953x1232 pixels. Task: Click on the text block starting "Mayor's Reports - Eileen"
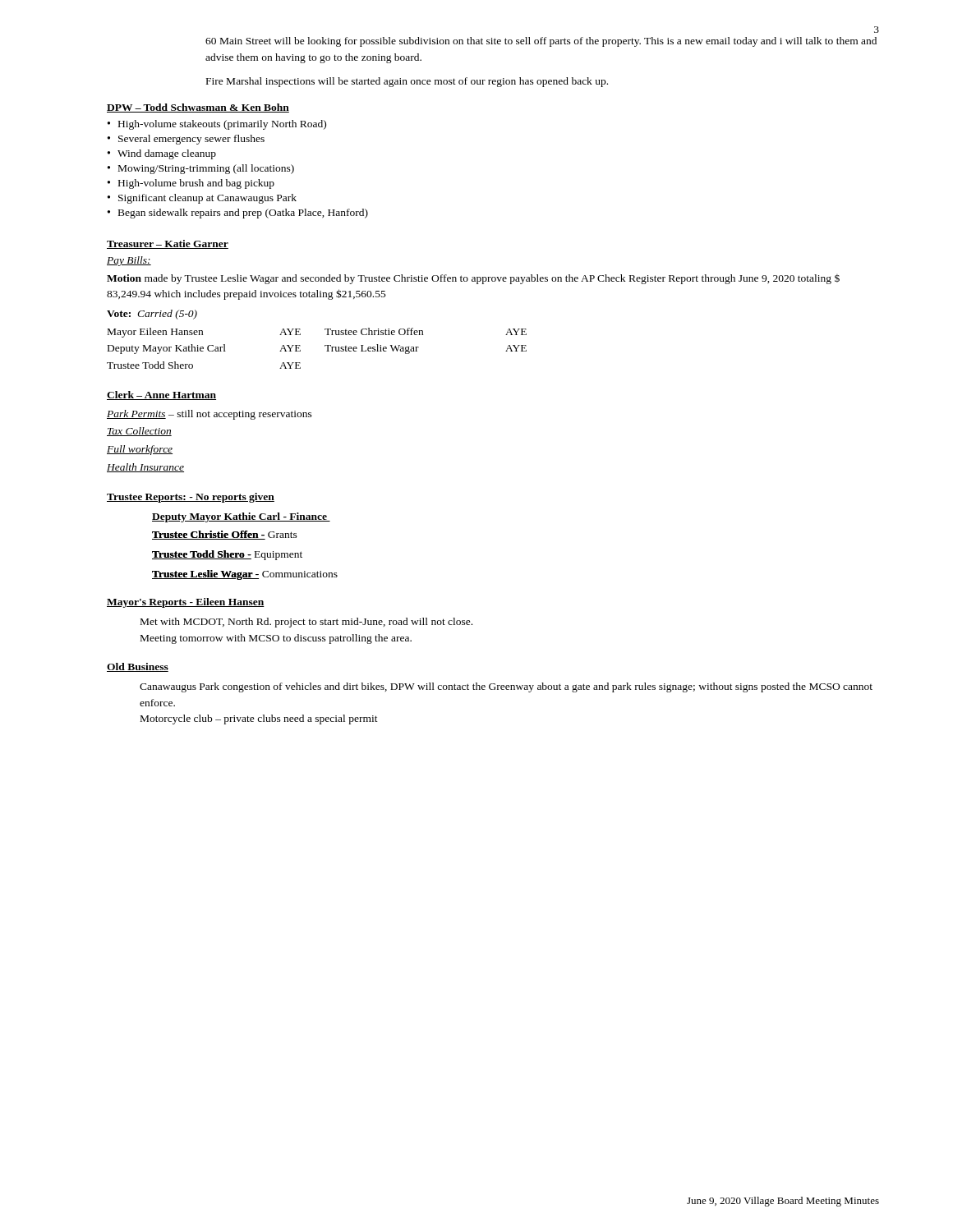click(185, 602)
